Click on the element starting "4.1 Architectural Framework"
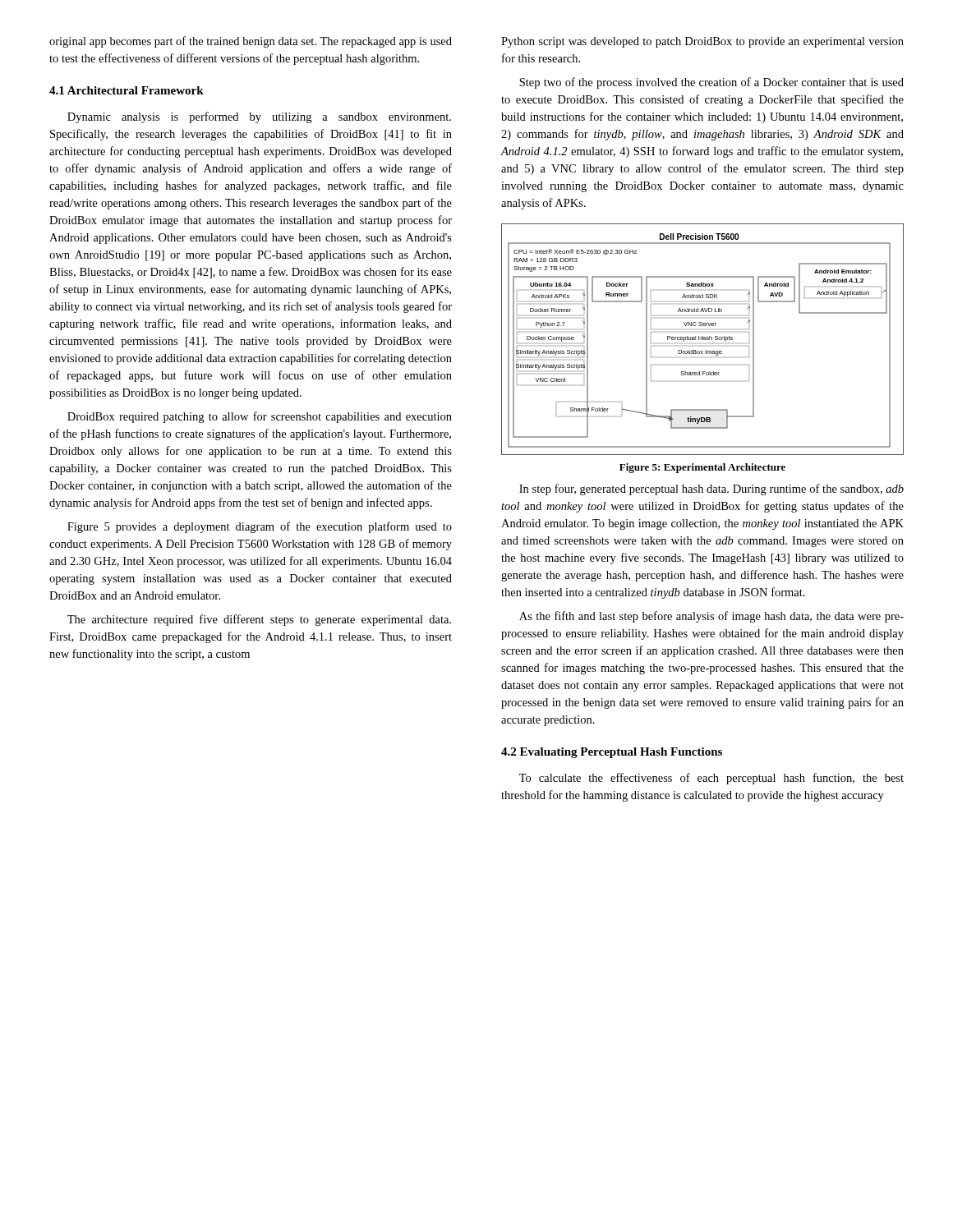 coord(126,90)
